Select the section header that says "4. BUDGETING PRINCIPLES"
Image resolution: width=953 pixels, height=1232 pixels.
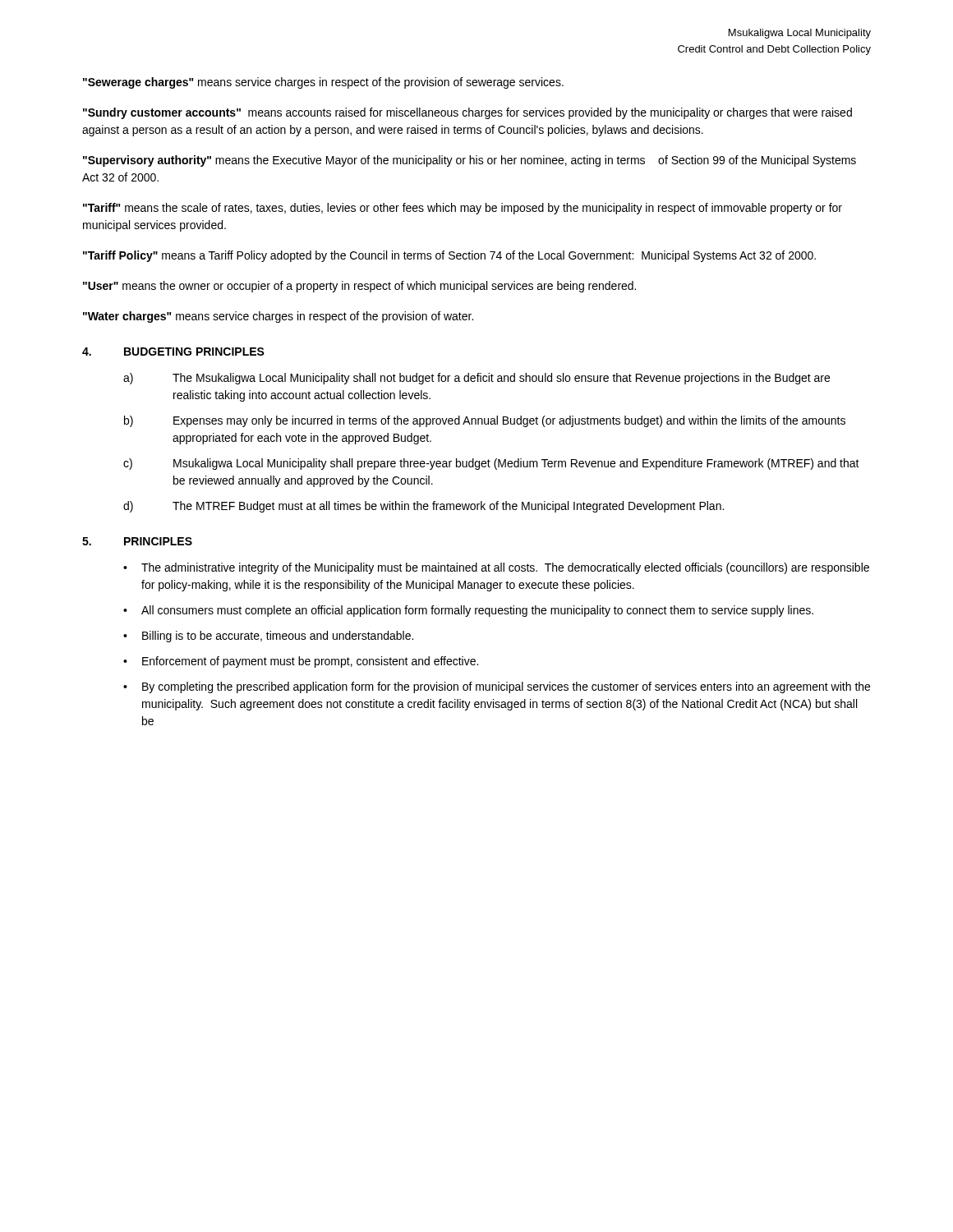173,352
